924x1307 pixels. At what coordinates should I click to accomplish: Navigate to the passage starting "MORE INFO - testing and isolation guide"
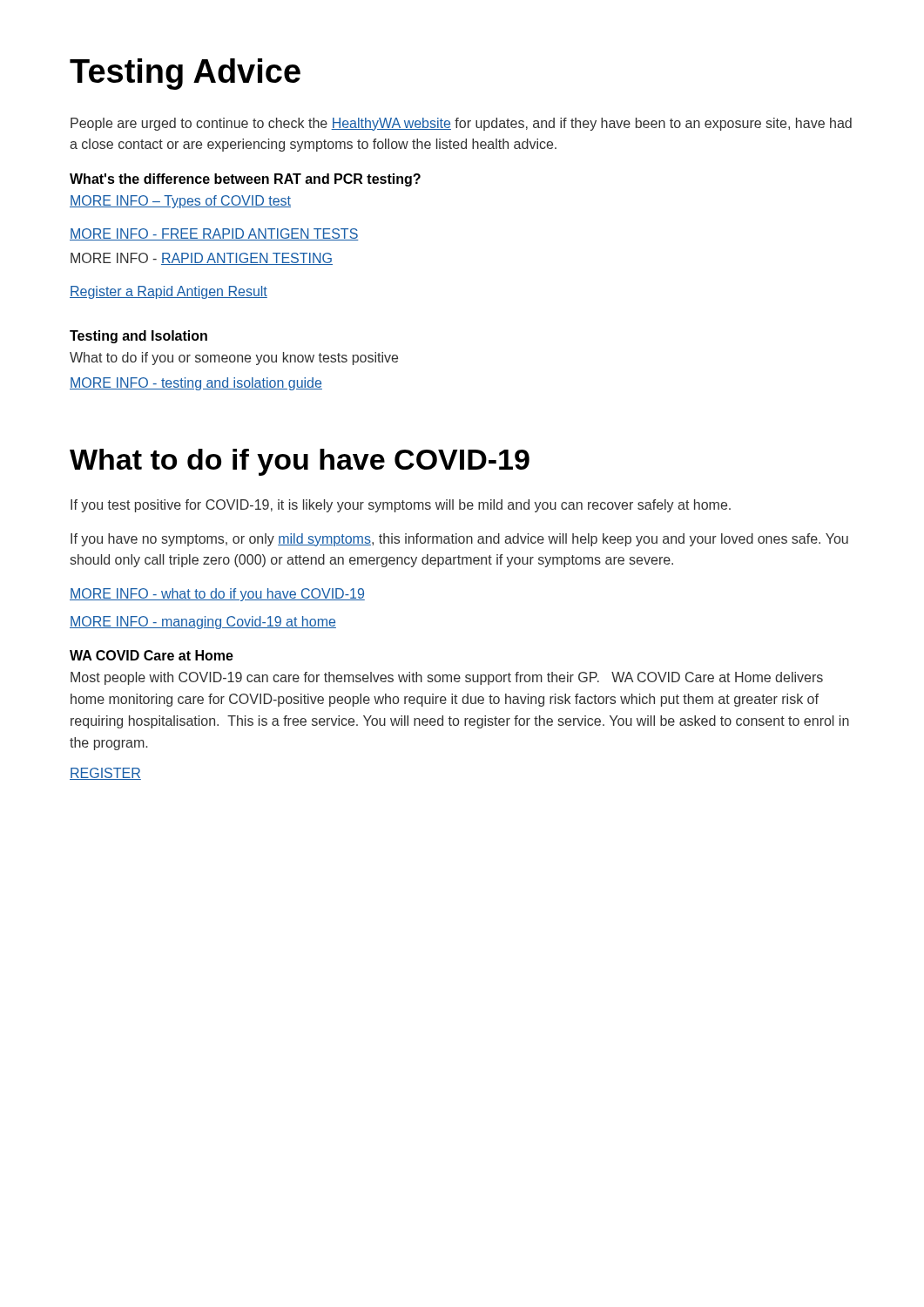196,383
